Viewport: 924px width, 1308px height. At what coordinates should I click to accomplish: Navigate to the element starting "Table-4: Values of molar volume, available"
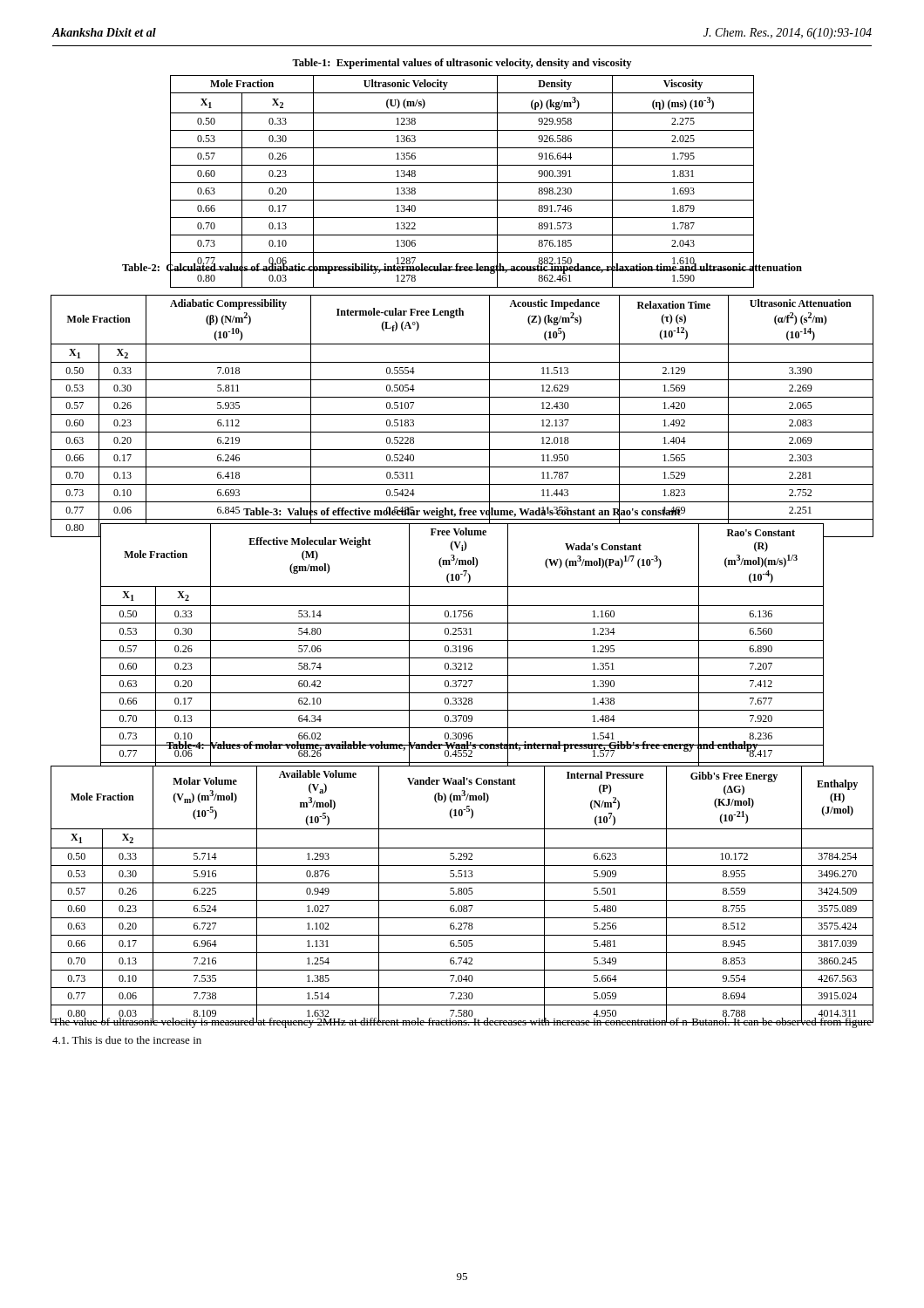(x=462, y=746)
